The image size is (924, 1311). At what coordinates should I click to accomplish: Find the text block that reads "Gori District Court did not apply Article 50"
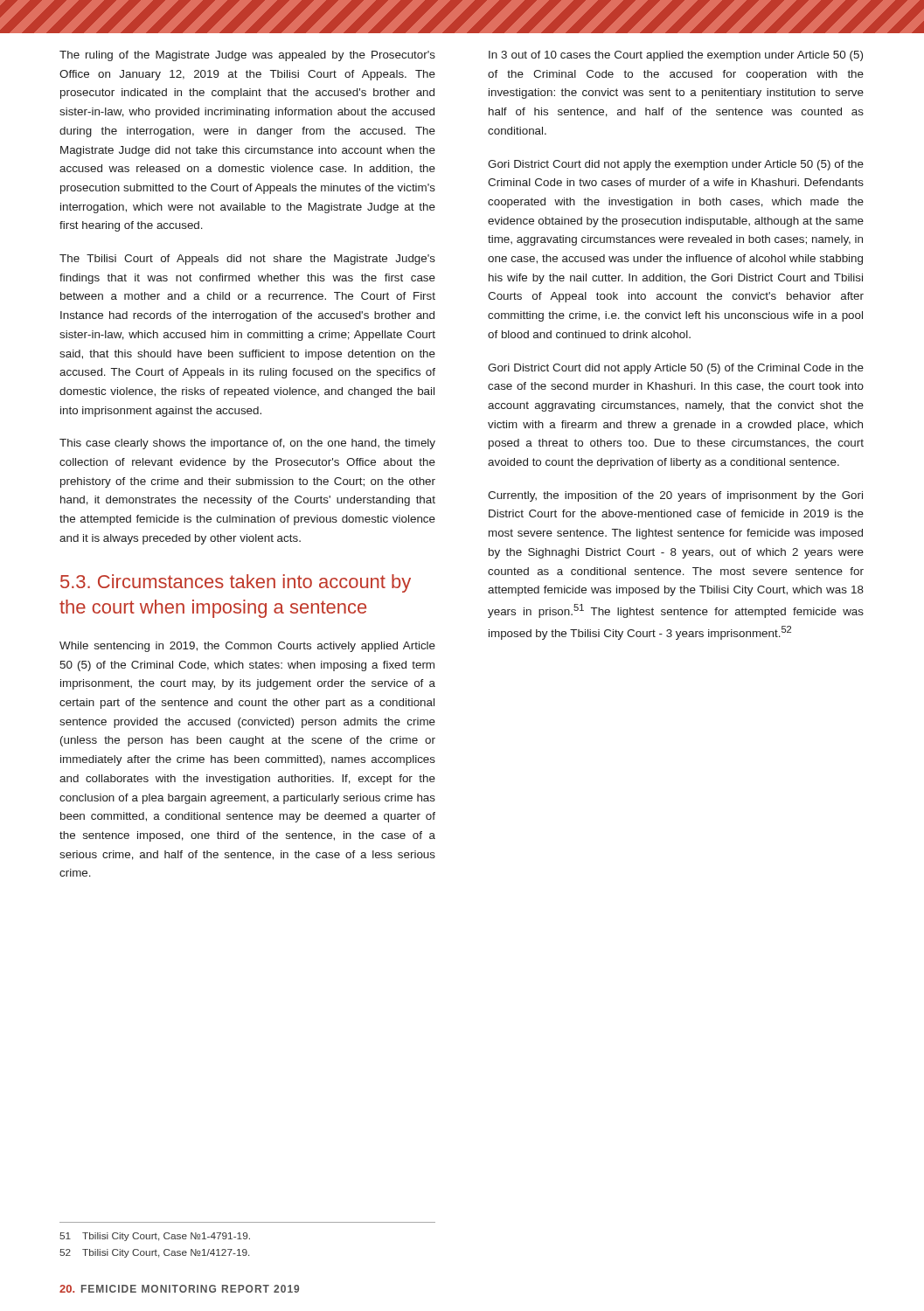[x=676, y=415]
